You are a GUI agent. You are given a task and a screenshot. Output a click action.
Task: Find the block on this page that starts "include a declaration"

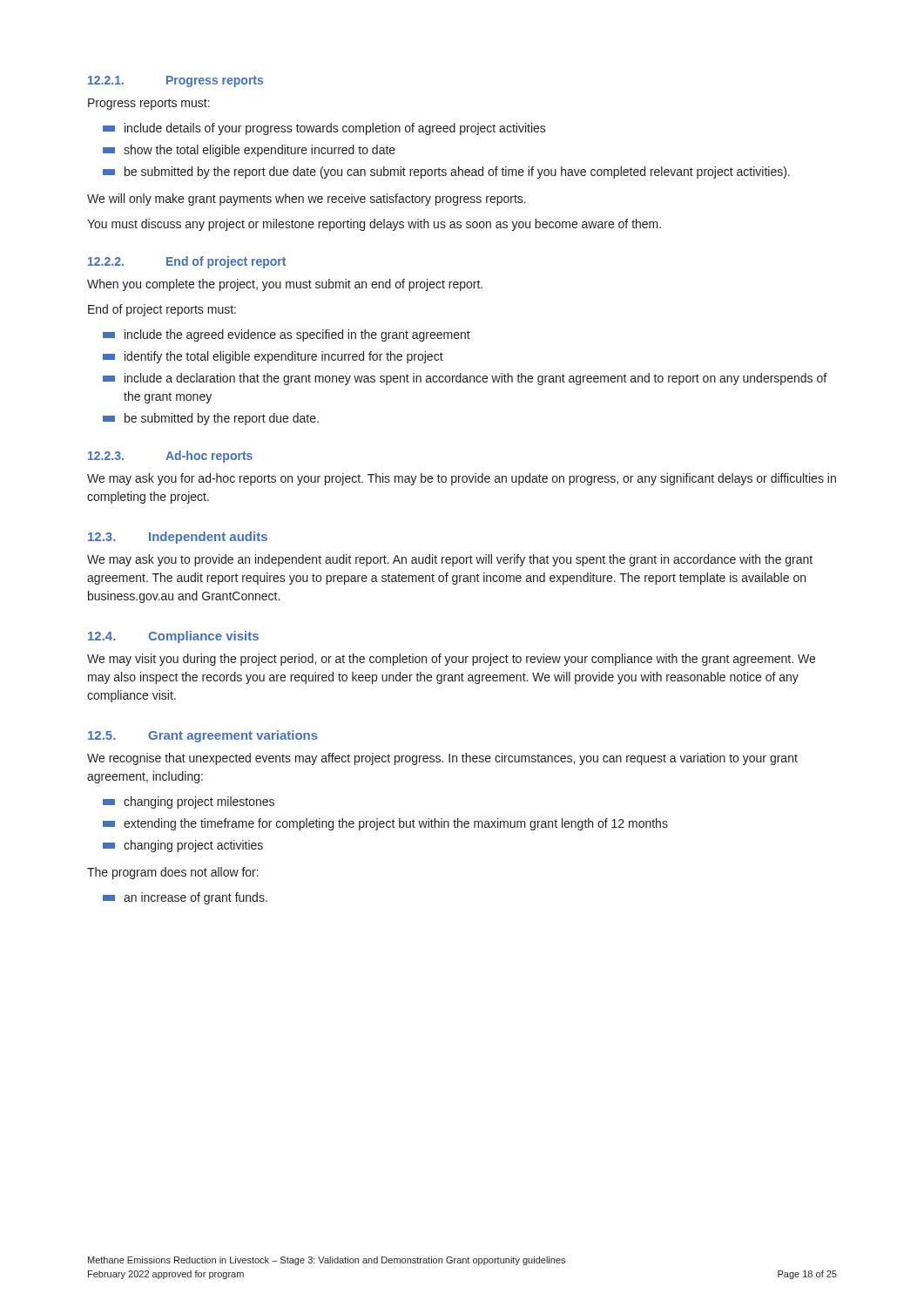click(470, 388)
